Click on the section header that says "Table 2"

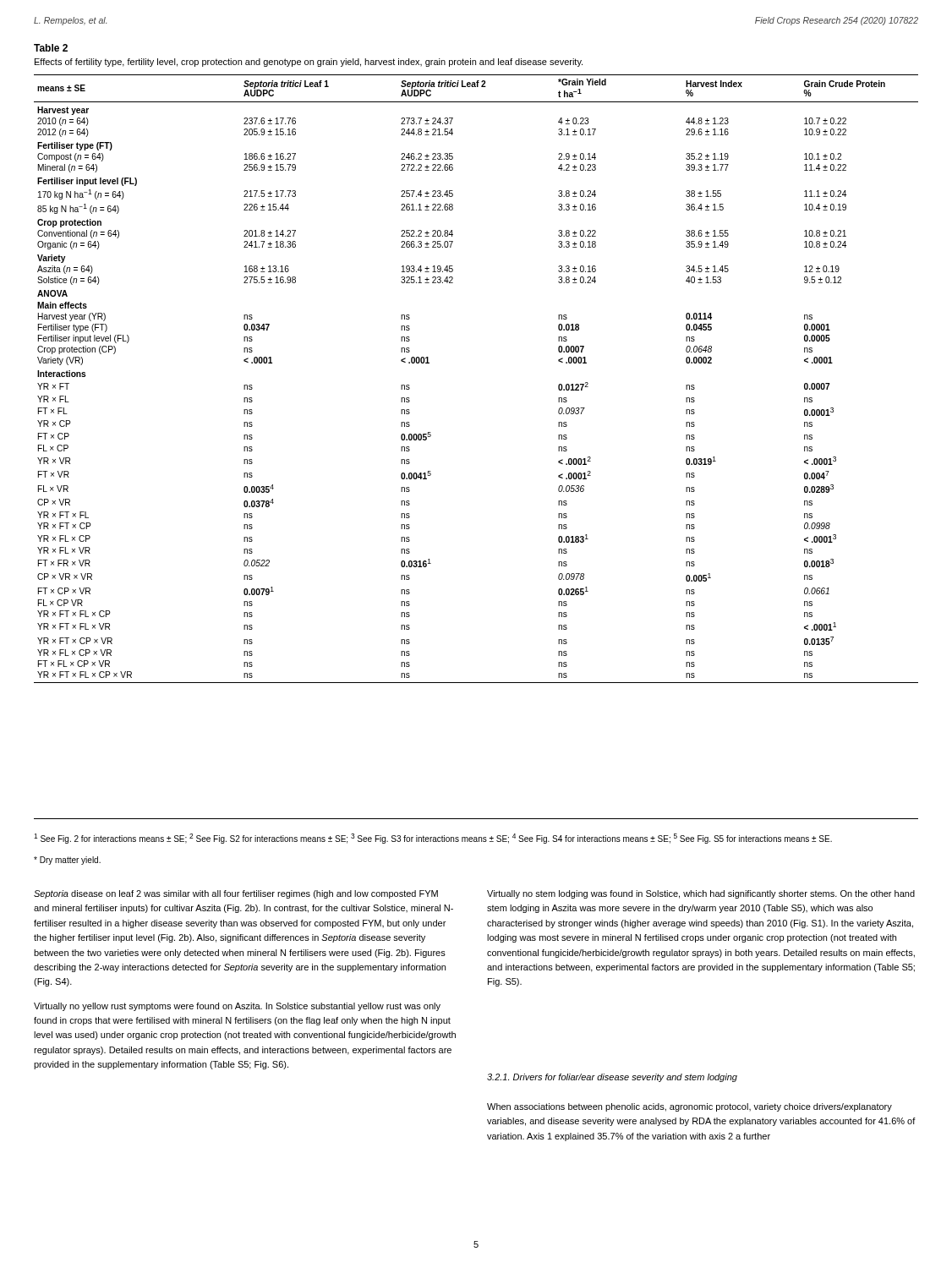pyautogui.click(x=51, y=48)
